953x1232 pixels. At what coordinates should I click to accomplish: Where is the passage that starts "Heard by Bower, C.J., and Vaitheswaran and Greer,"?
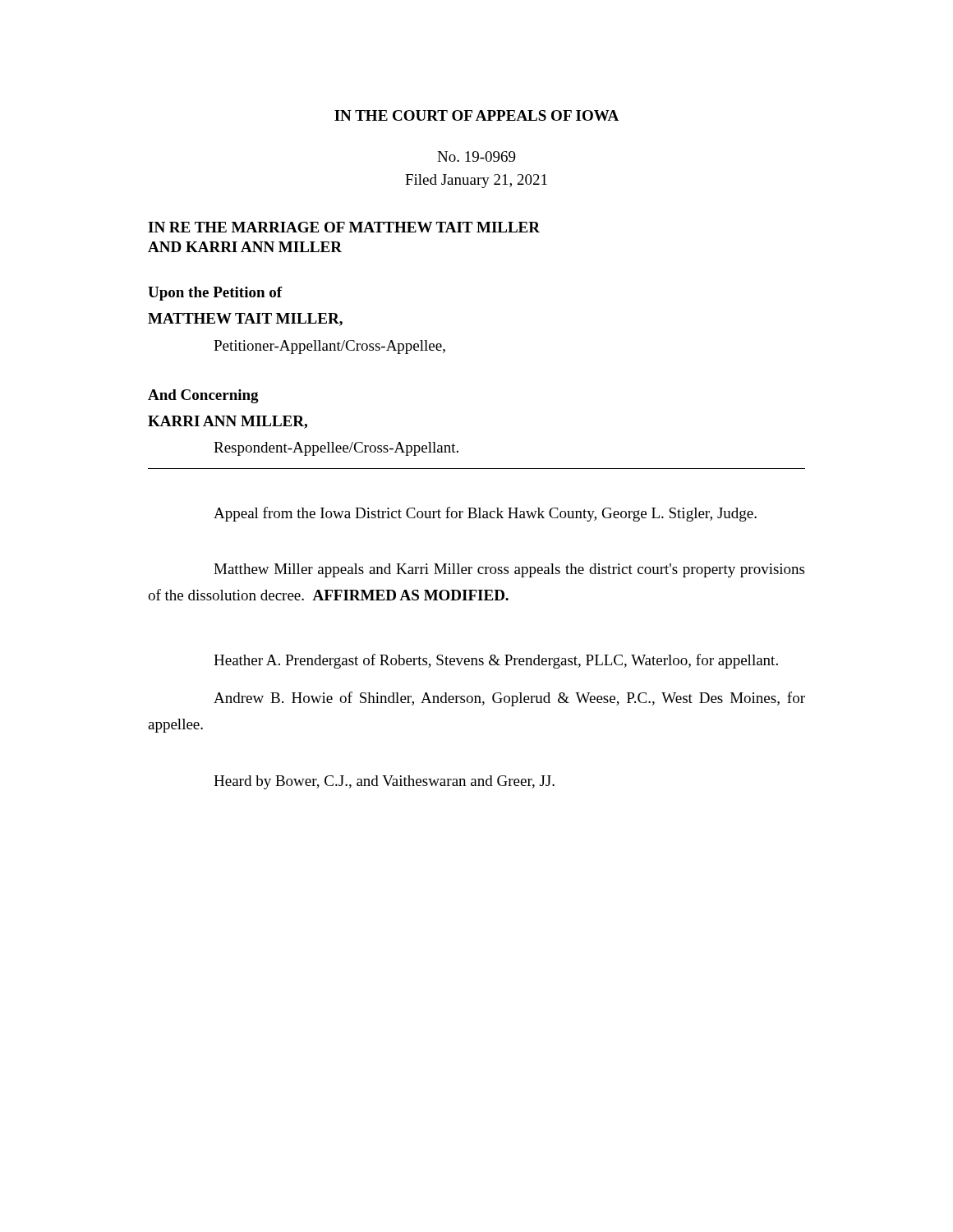coord(476,781)
